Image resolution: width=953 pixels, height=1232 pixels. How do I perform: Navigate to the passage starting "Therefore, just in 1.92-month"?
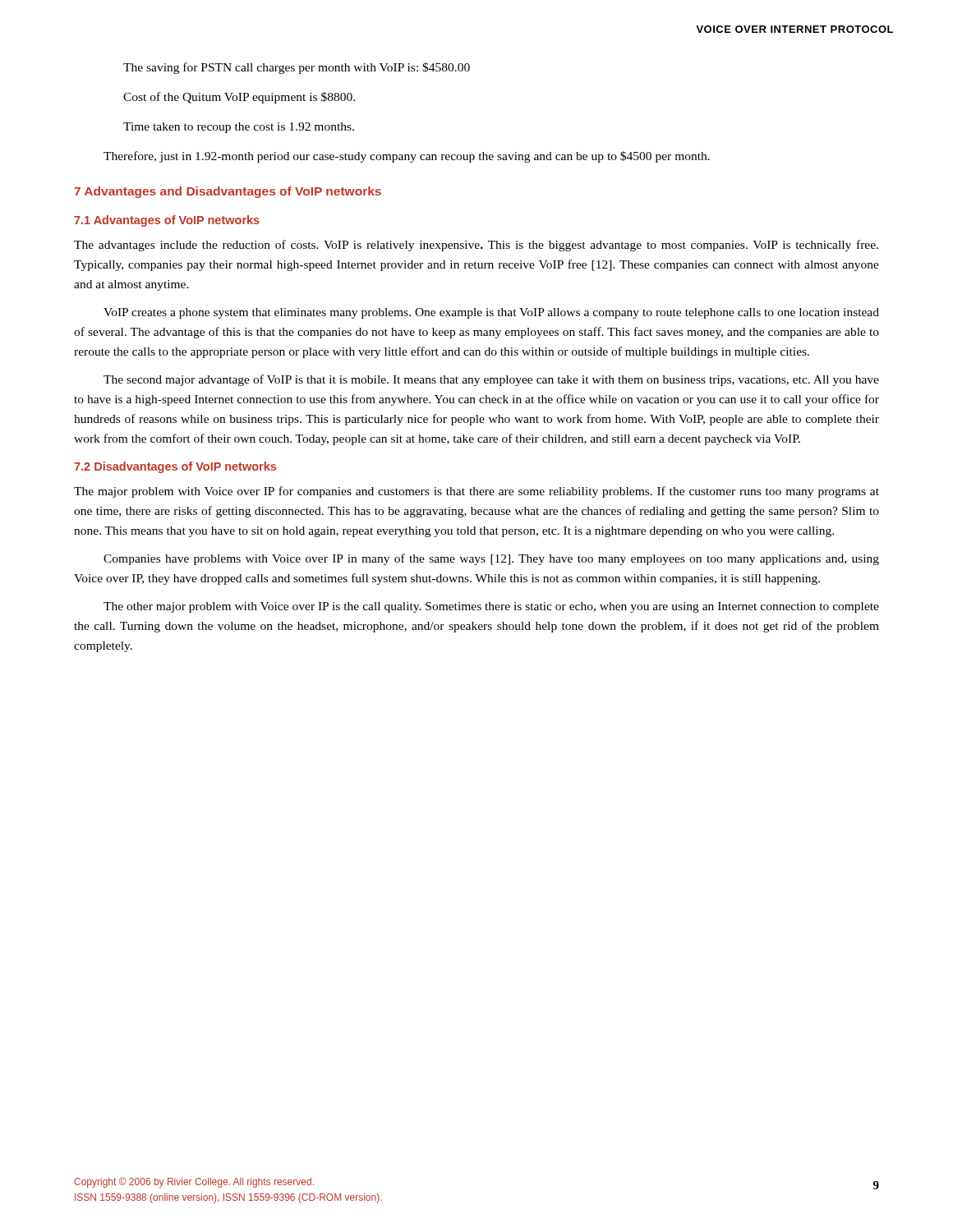476,156
